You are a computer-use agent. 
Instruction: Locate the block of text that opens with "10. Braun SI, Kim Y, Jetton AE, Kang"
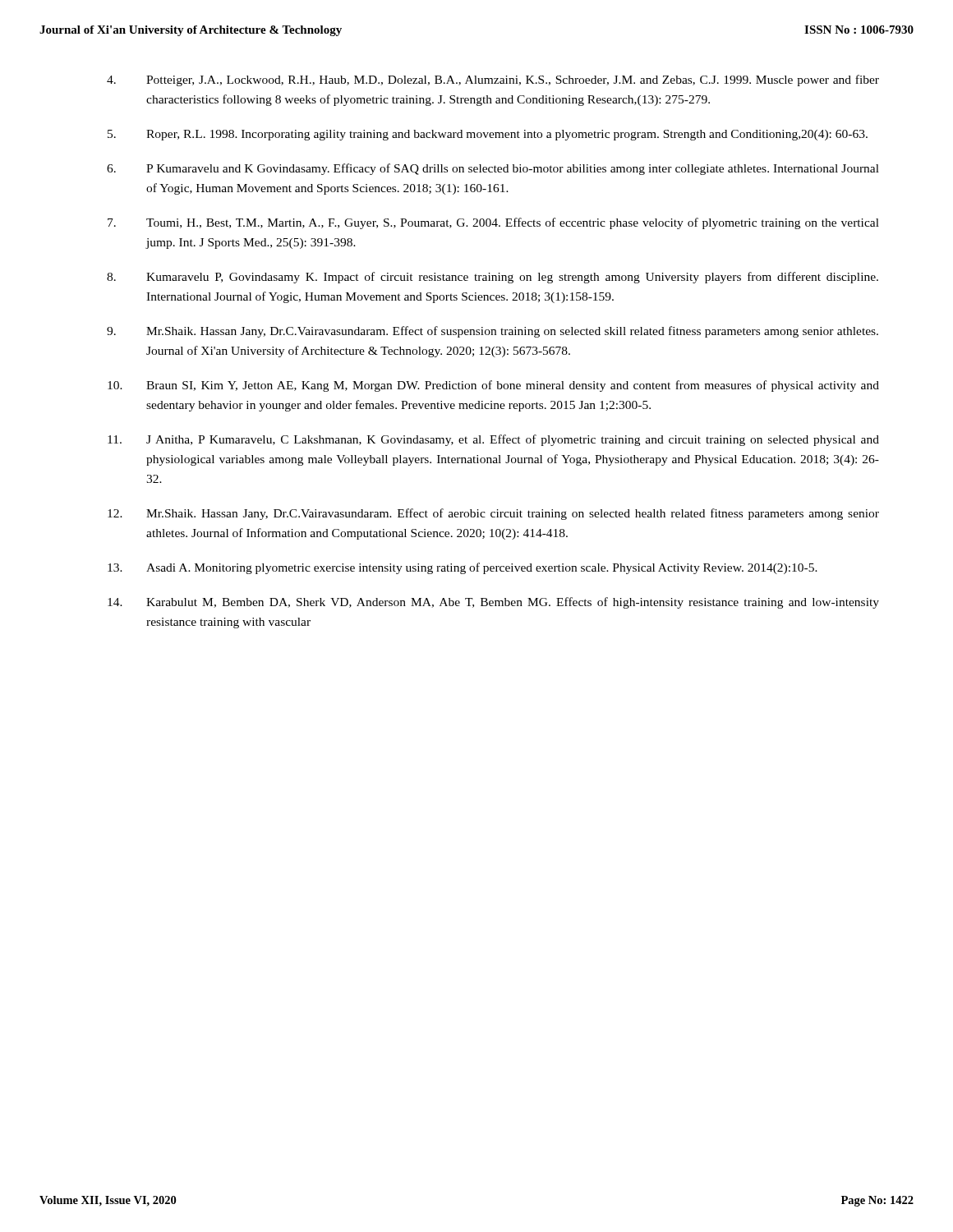(x=493, y=395)
